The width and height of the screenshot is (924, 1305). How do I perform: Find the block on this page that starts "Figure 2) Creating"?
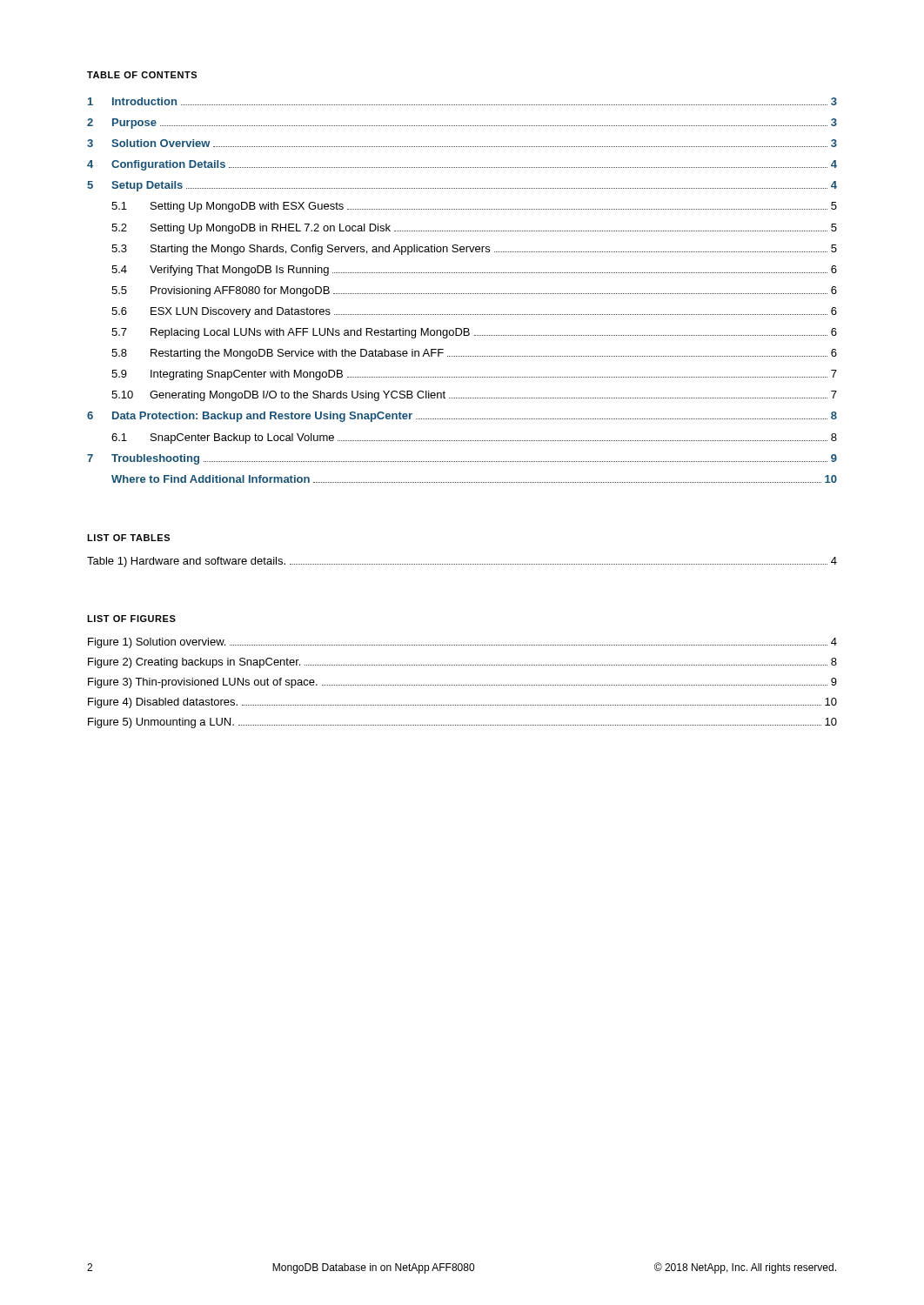pyautogui.click(x=462, y=662)
